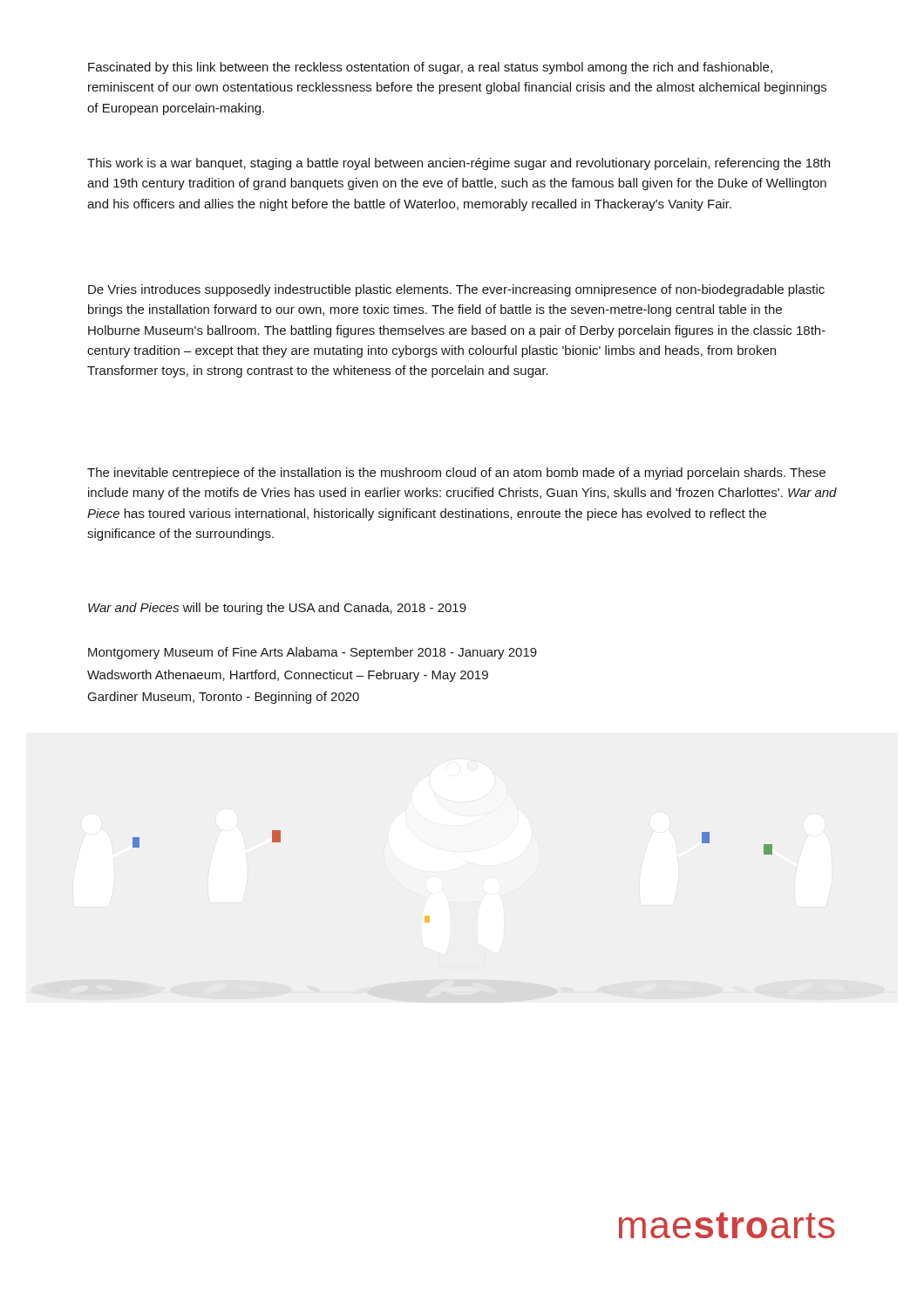Find the photo

click(x=462, y=868)
